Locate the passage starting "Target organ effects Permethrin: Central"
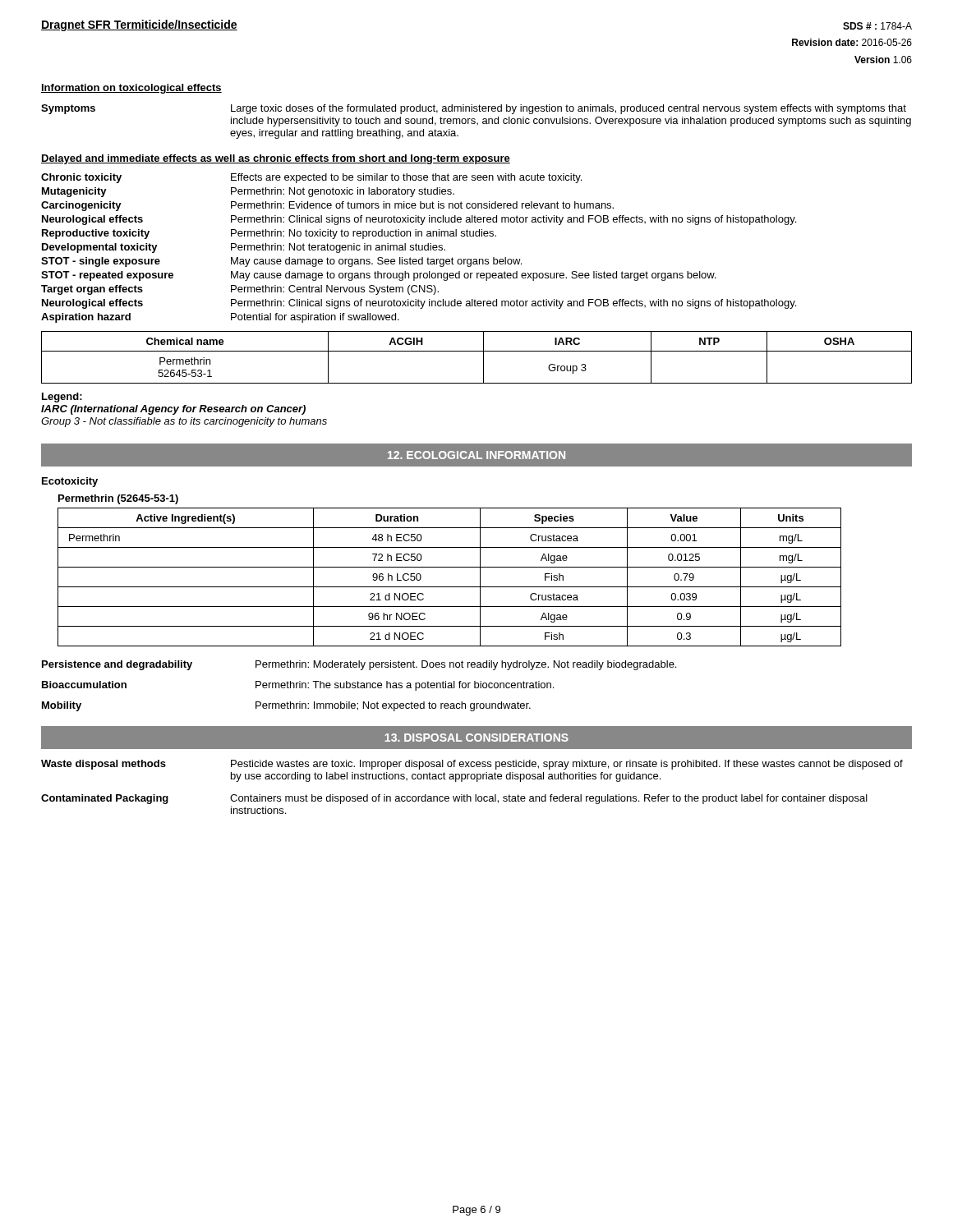This screenshot has width=953, height=1232. 476,289
